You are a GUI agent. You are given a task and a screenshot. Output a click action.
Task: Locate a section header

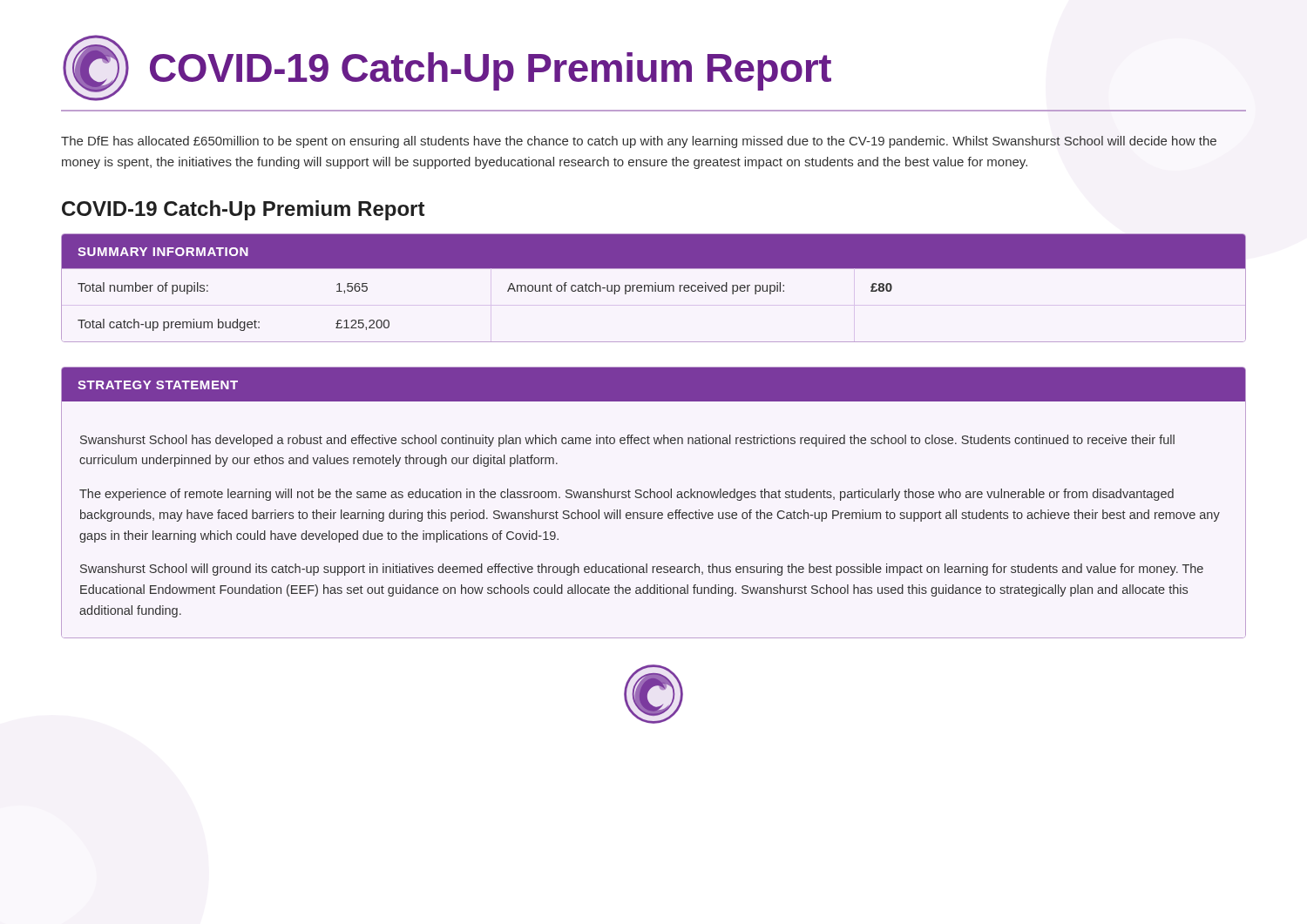point(243,209)
